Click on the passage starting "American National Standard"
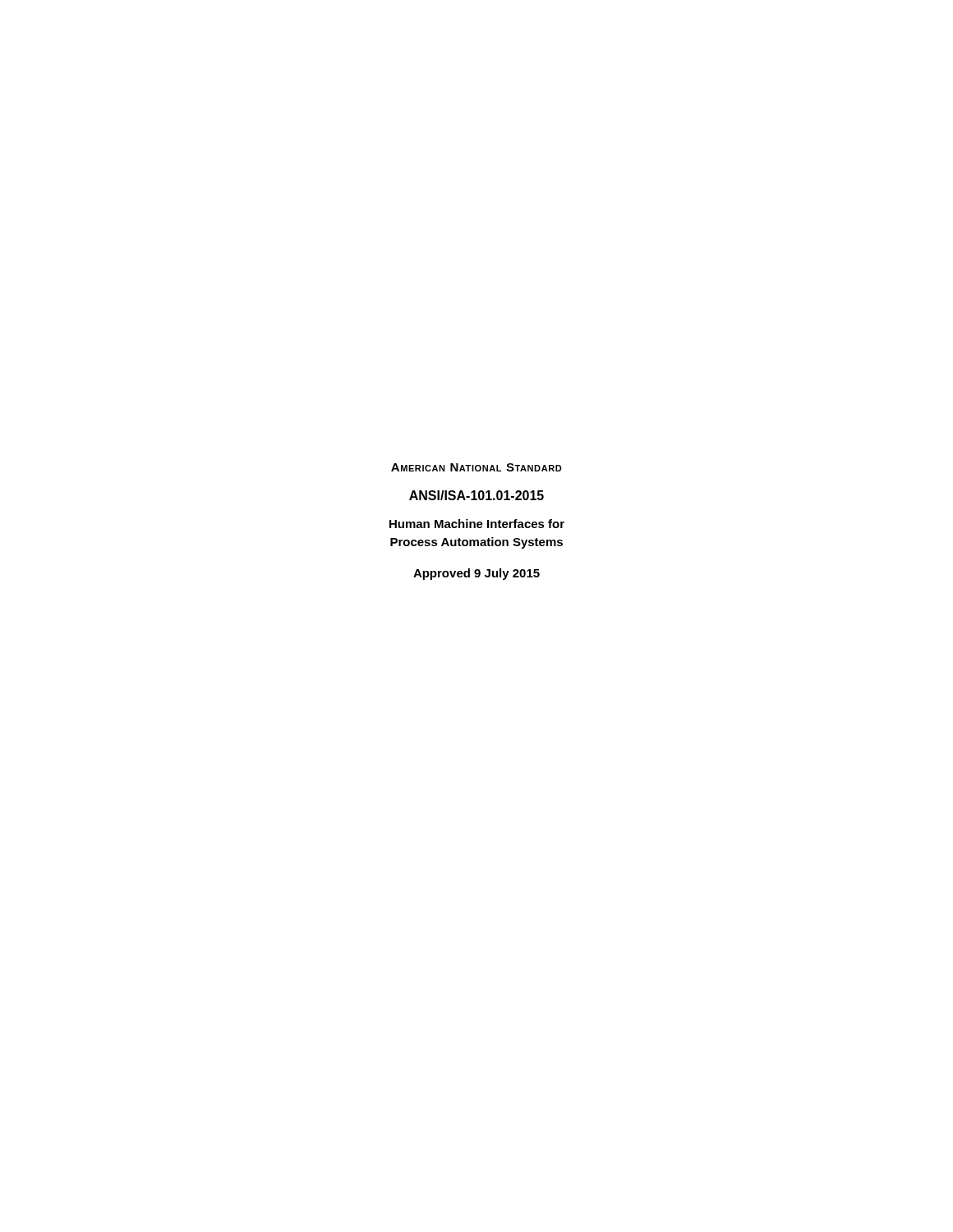 point(476,467)
